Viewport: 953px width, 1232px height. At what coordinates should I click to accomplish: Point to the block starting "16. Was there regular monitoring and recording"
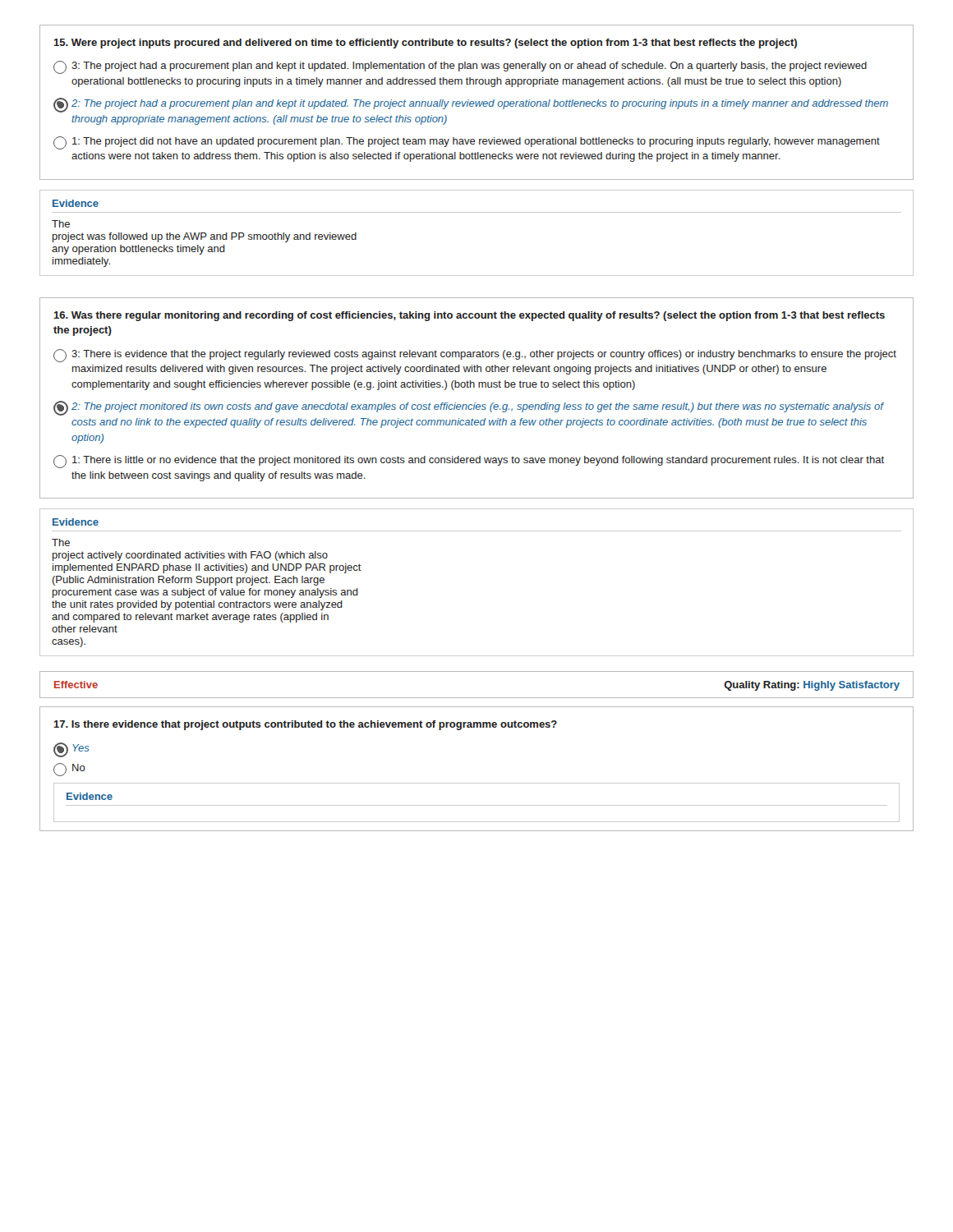coord(476,396)
